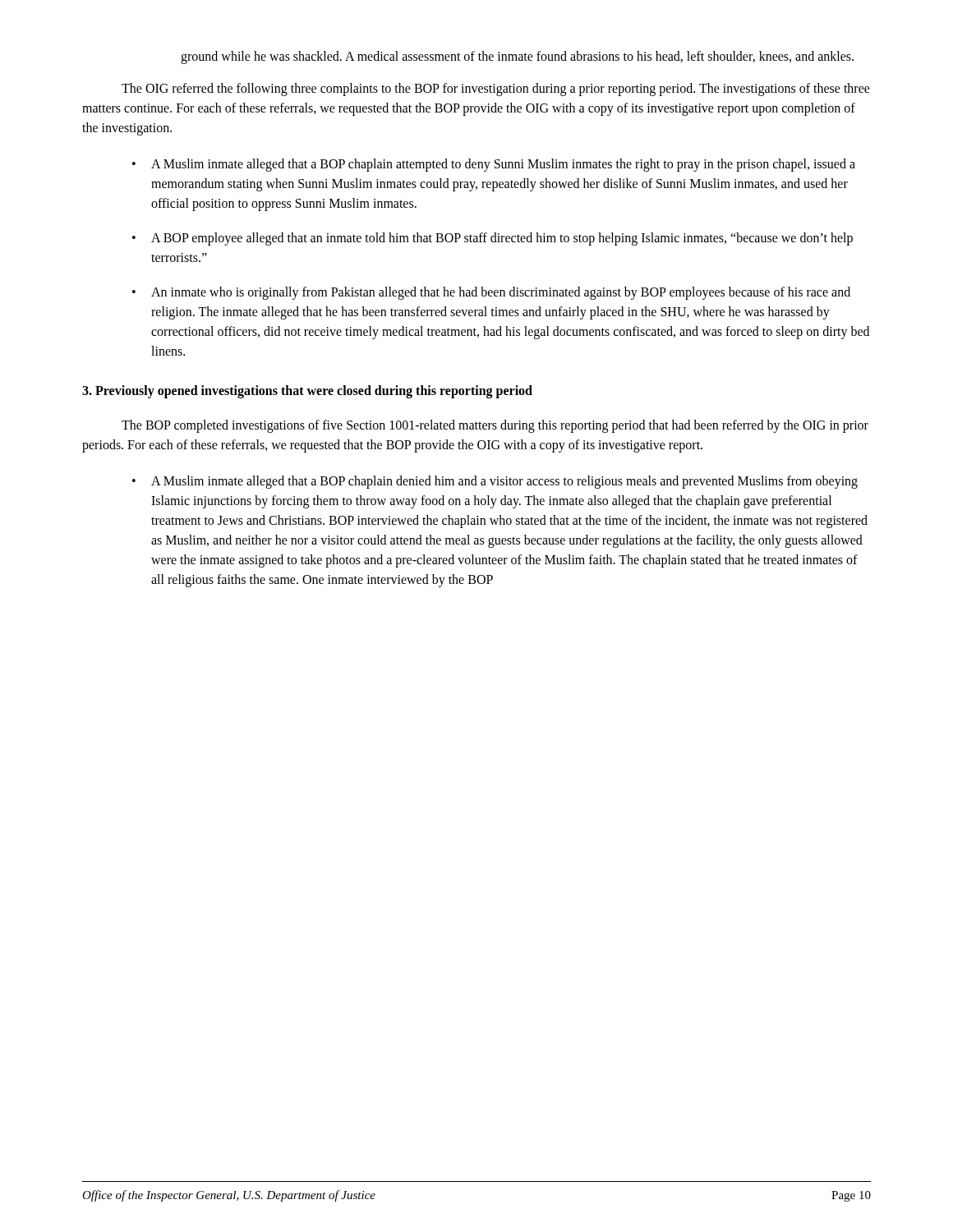This screenshot has width=953, height=1232.
Task: Navigate to the element starting "A BOP employee alleged that"
Action: point(502,248)
